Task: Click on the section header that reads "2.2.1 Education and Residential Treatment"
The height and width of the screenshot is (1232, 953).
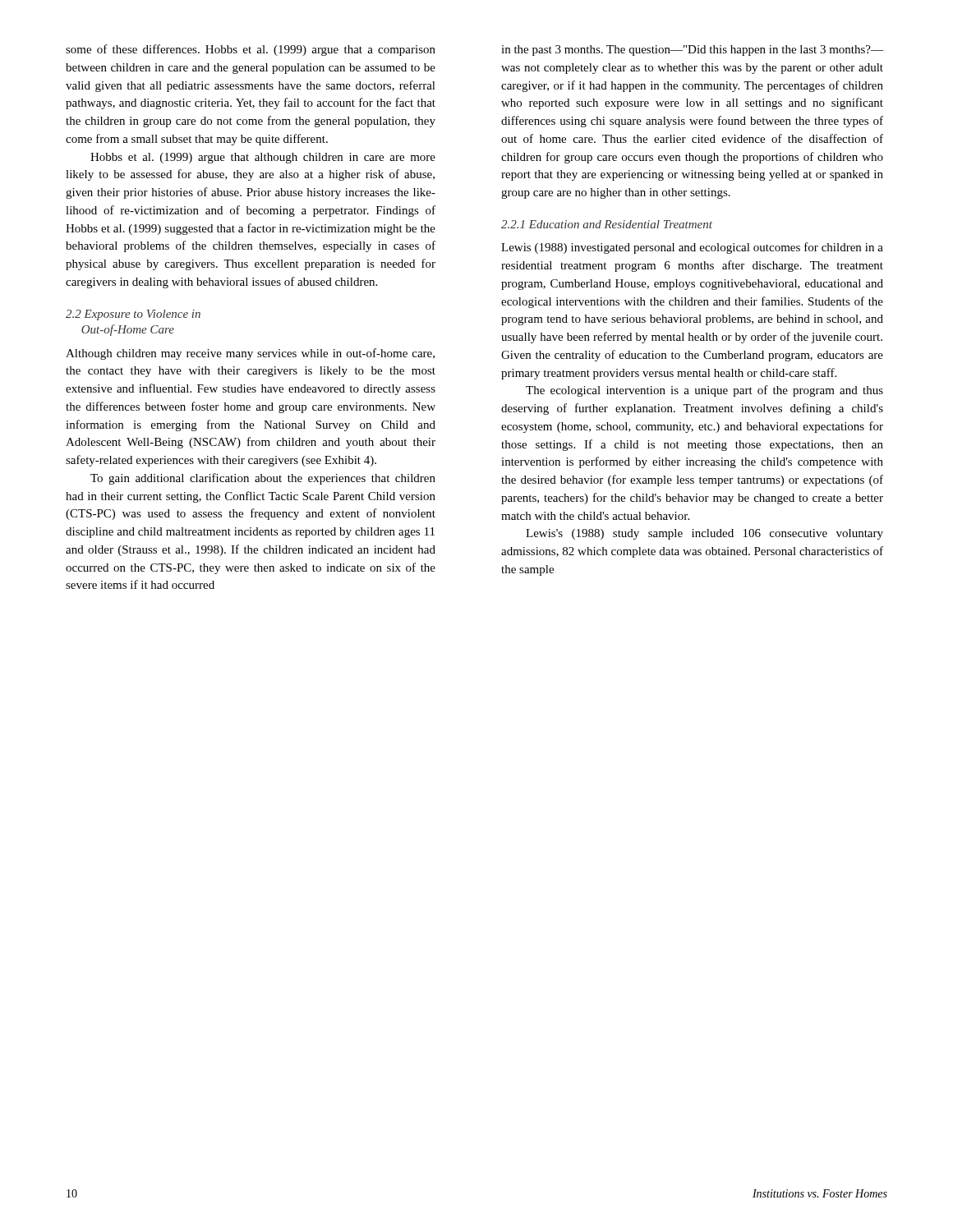Action: pos(607,224)
